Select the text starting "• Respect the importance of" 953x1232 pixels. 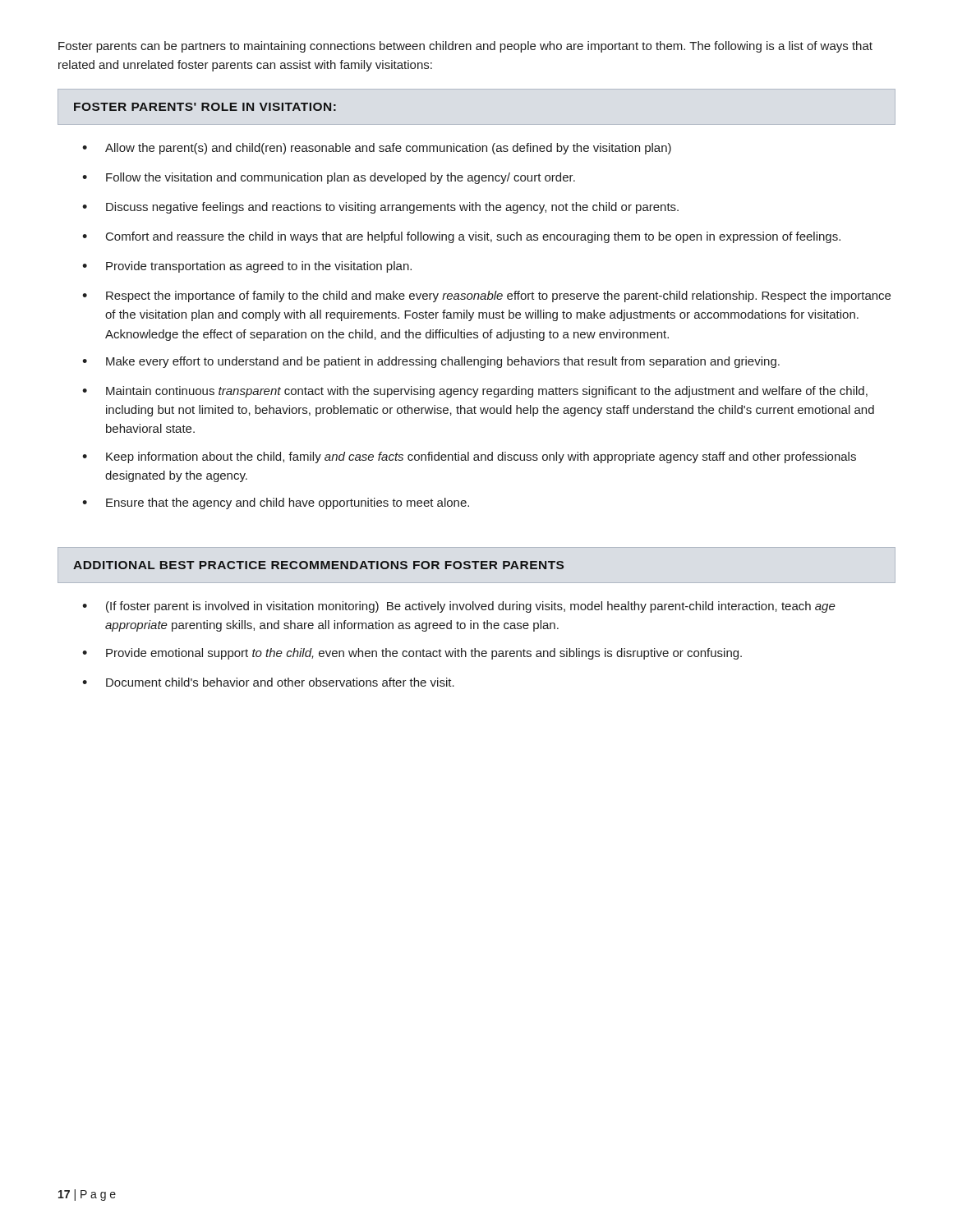point(489,314)
